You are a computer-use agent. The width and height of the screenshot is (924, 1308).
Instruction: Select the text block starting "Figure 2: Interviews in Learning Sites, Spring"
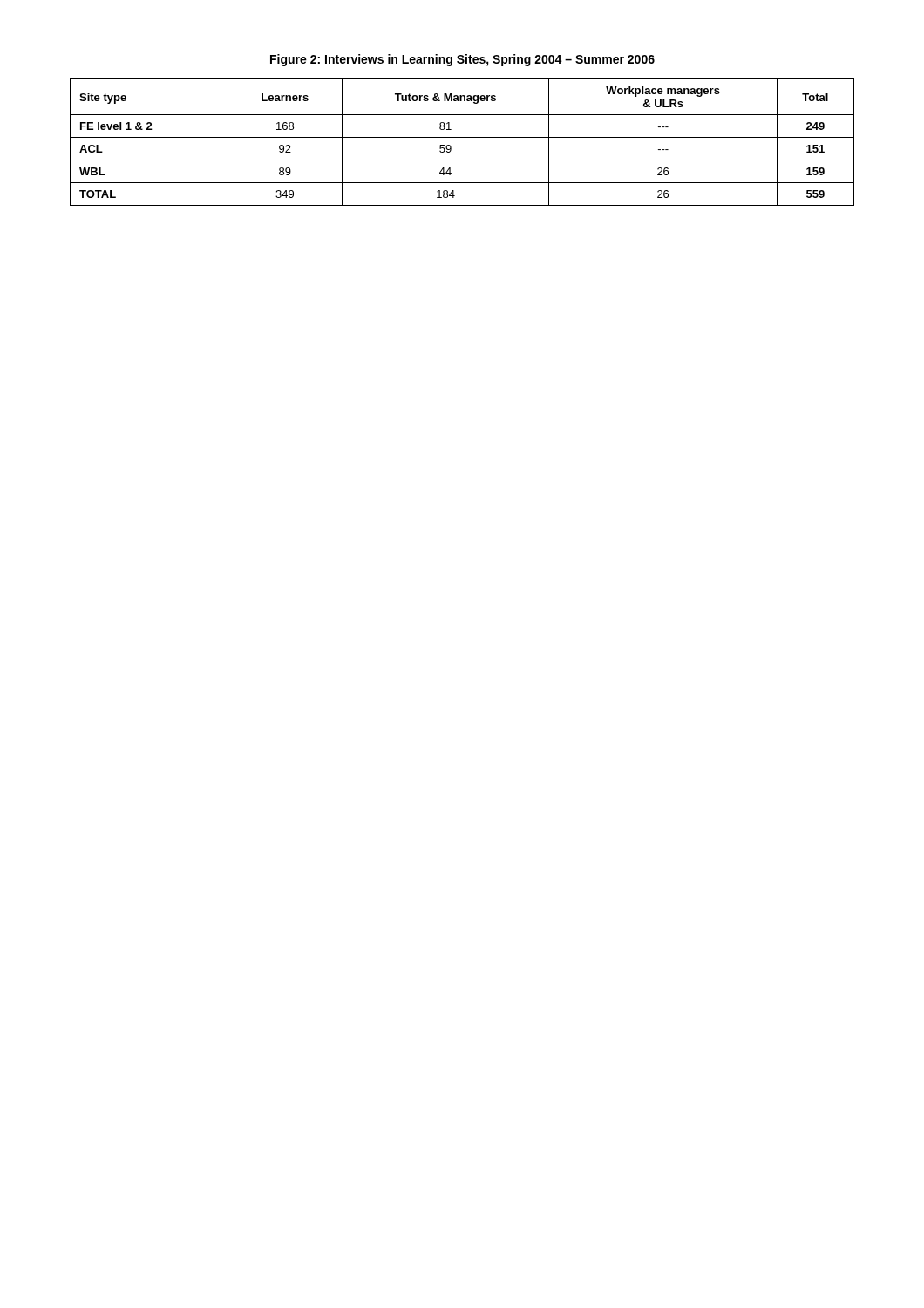(462, 59)
